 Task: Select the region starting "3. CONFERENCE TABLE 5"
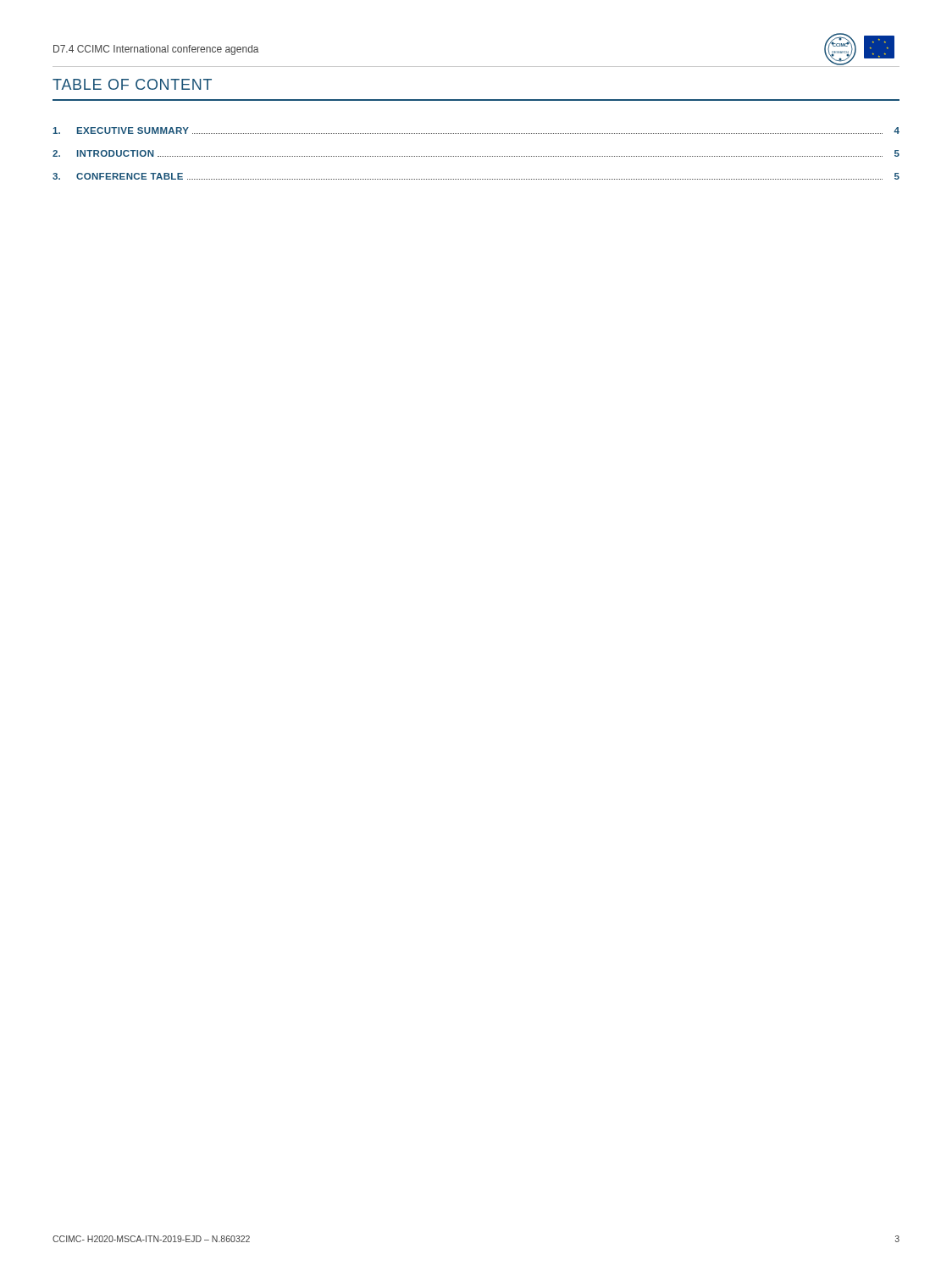pos(476,176)
